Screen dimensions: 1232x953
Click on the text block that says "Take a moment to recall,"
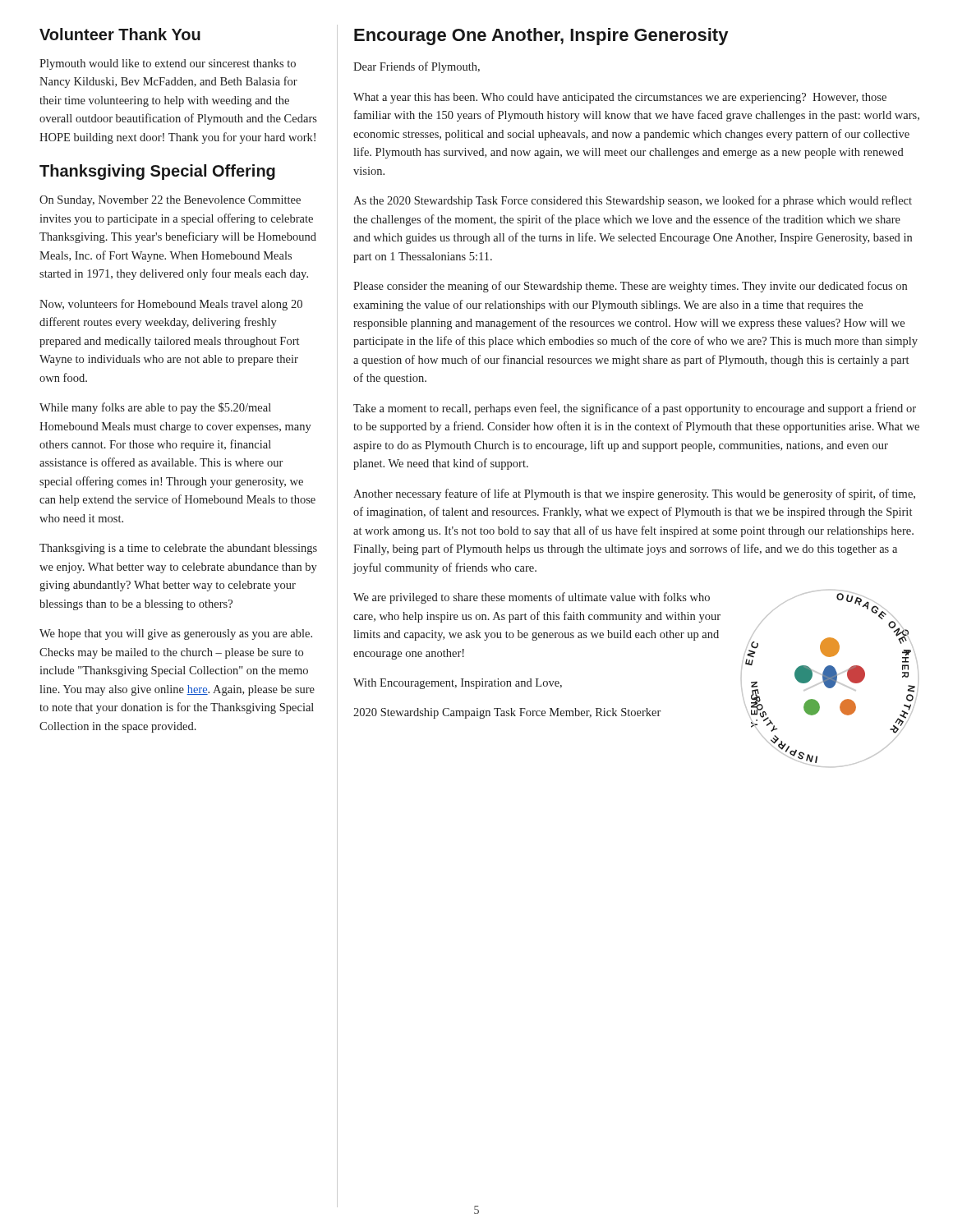point(637,436)
